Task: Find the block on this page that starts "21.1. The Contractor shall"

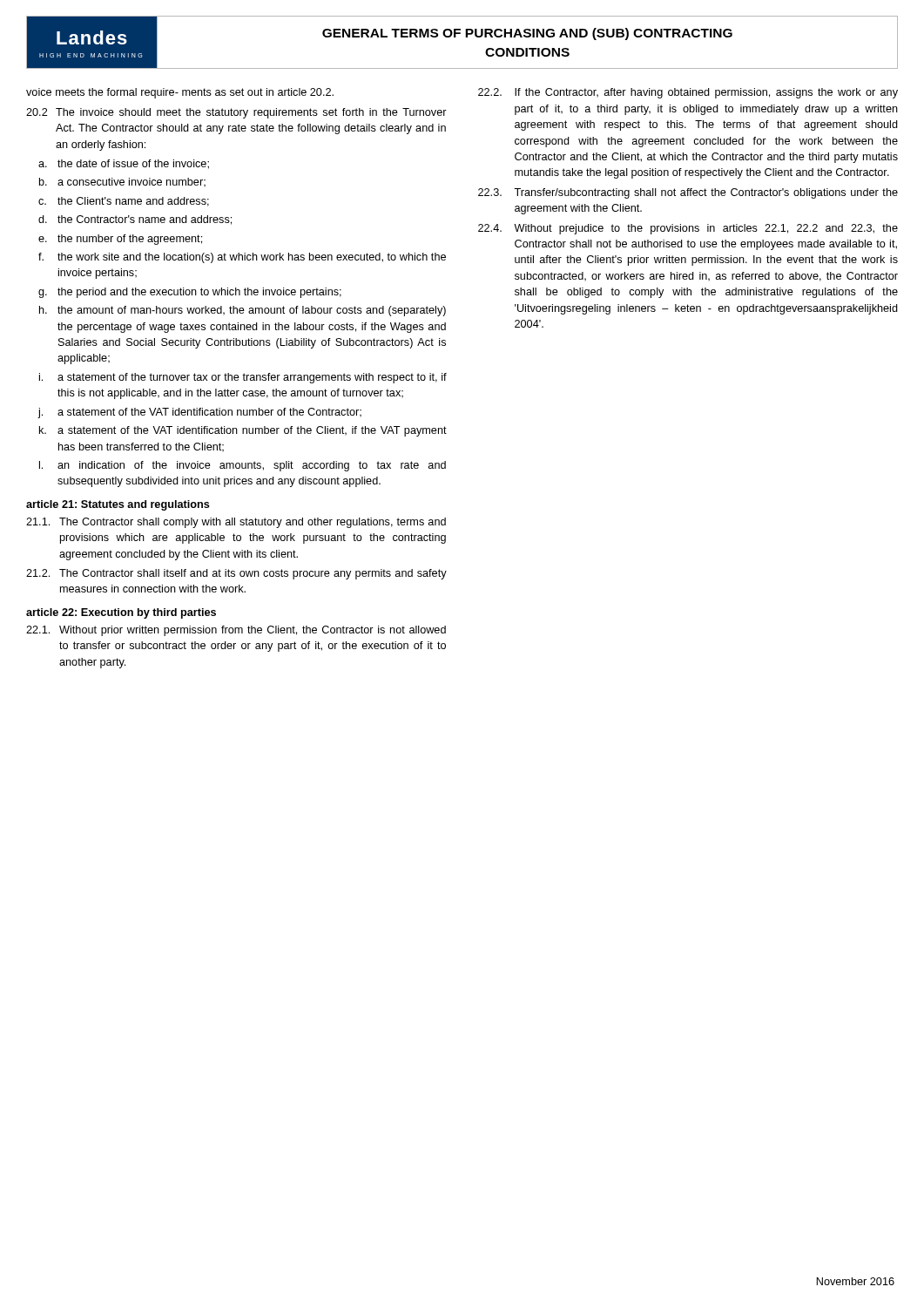Action: (236, 538)
